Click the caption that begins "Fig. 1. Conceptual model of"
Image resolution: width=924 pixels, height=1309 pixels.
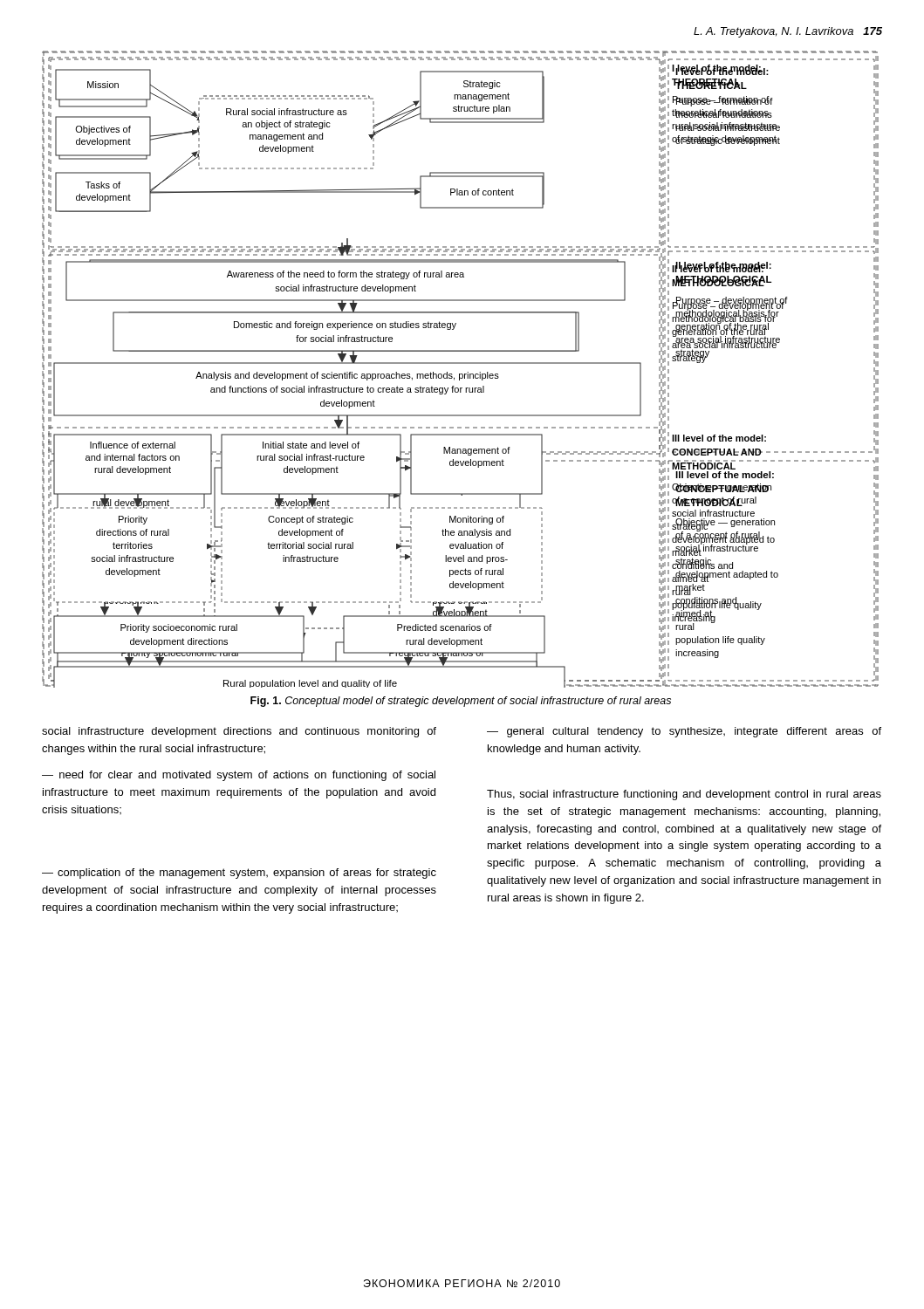point(461,701)
